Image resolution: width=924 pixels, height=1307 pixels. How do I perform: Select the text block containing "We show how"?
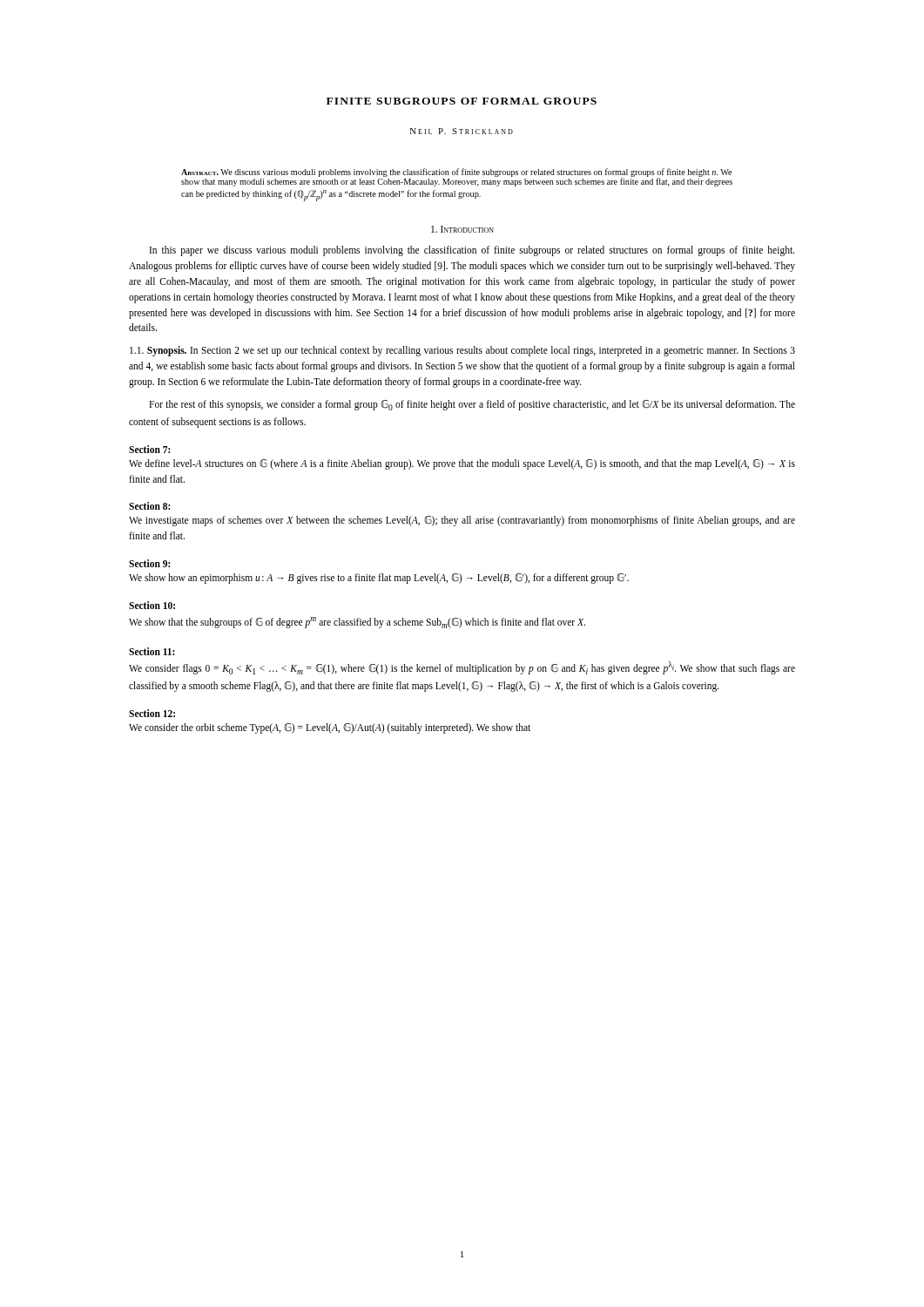click(379, 578)
